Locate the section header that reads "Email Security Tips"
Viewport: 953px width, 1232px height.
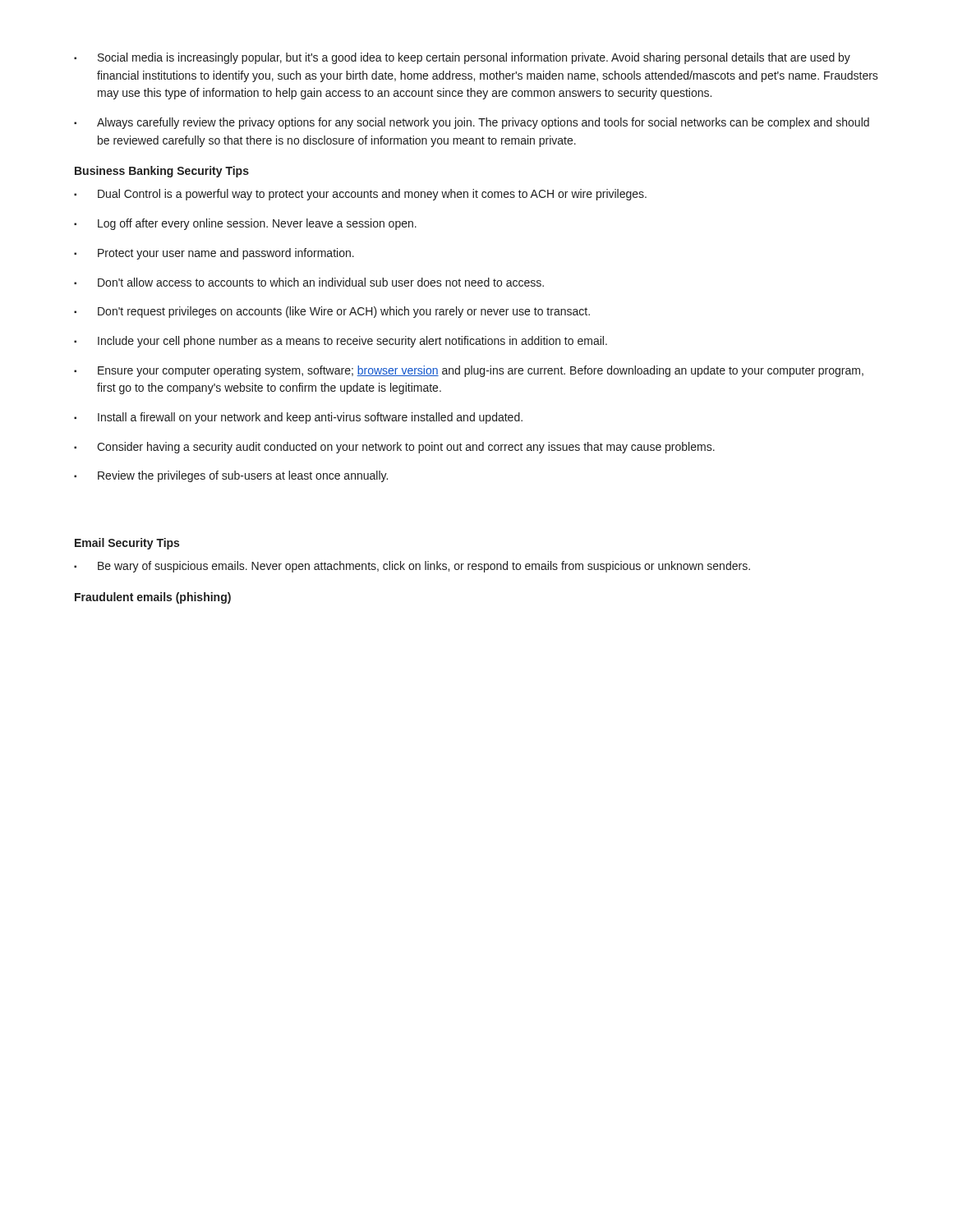(x=127, y=543)
